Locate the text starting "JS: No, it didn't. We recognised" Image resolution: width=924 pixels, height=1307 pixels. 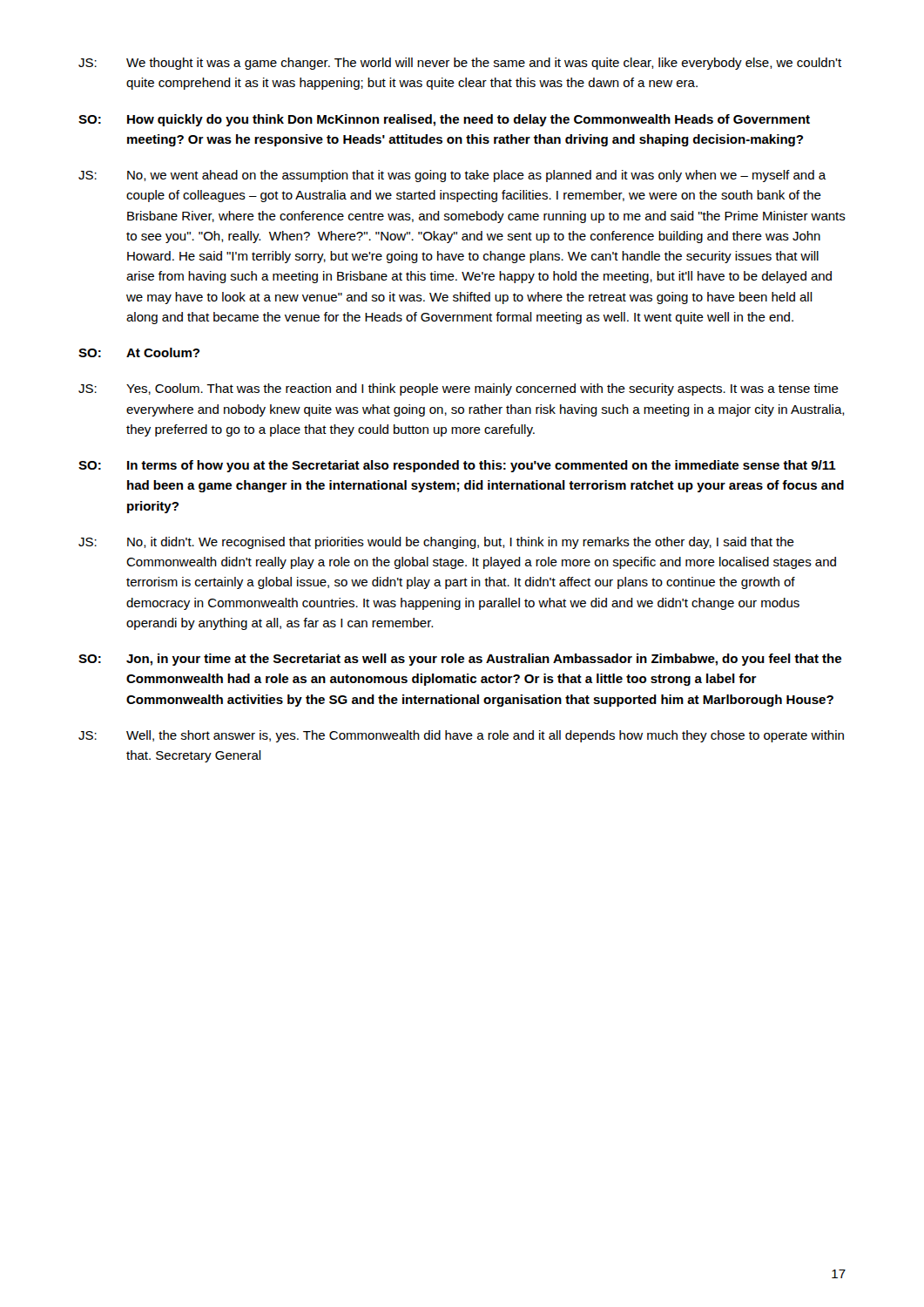(462, 582)
